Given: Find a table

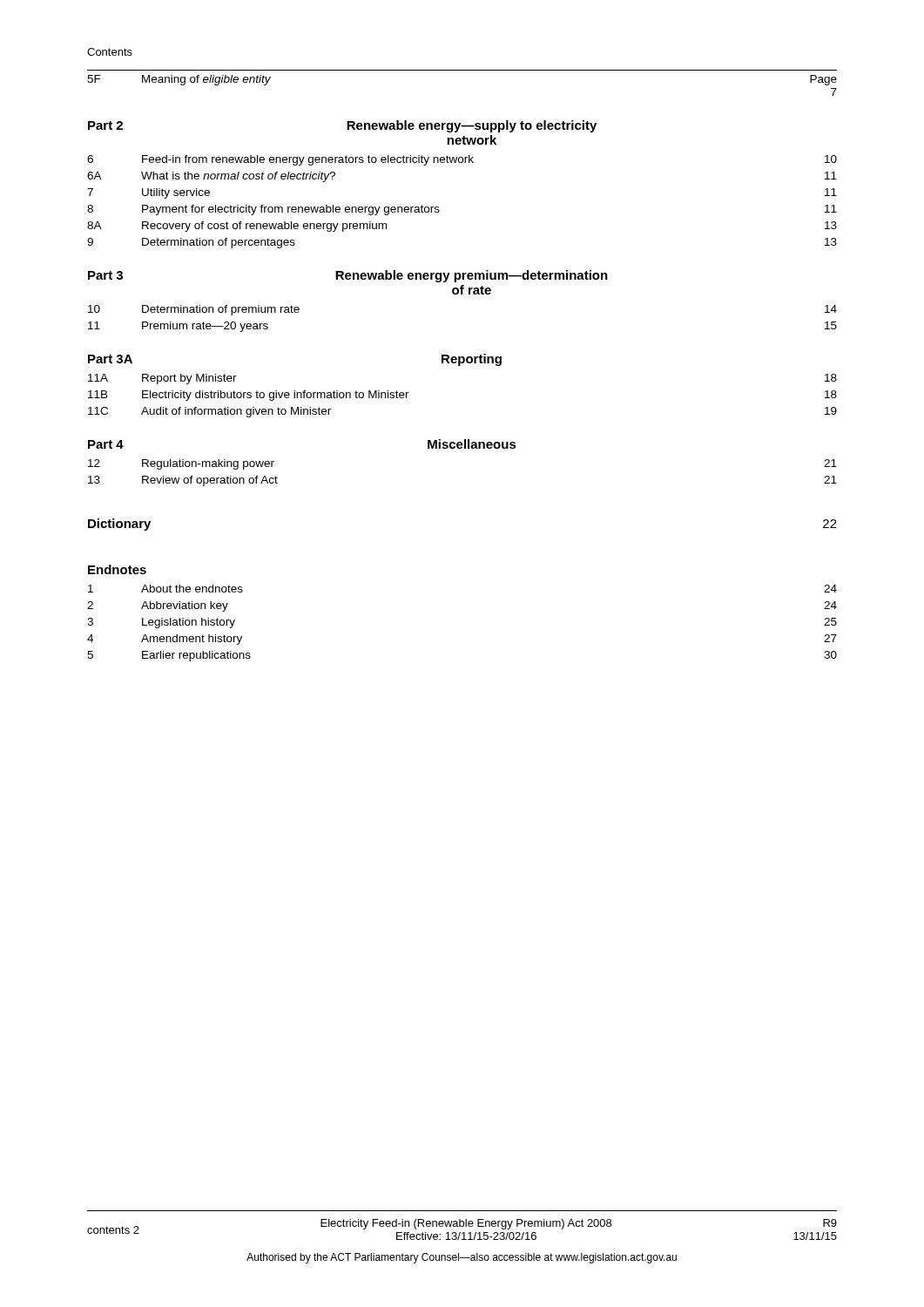Looking at the screenshot, I should (x=462, y=367).
